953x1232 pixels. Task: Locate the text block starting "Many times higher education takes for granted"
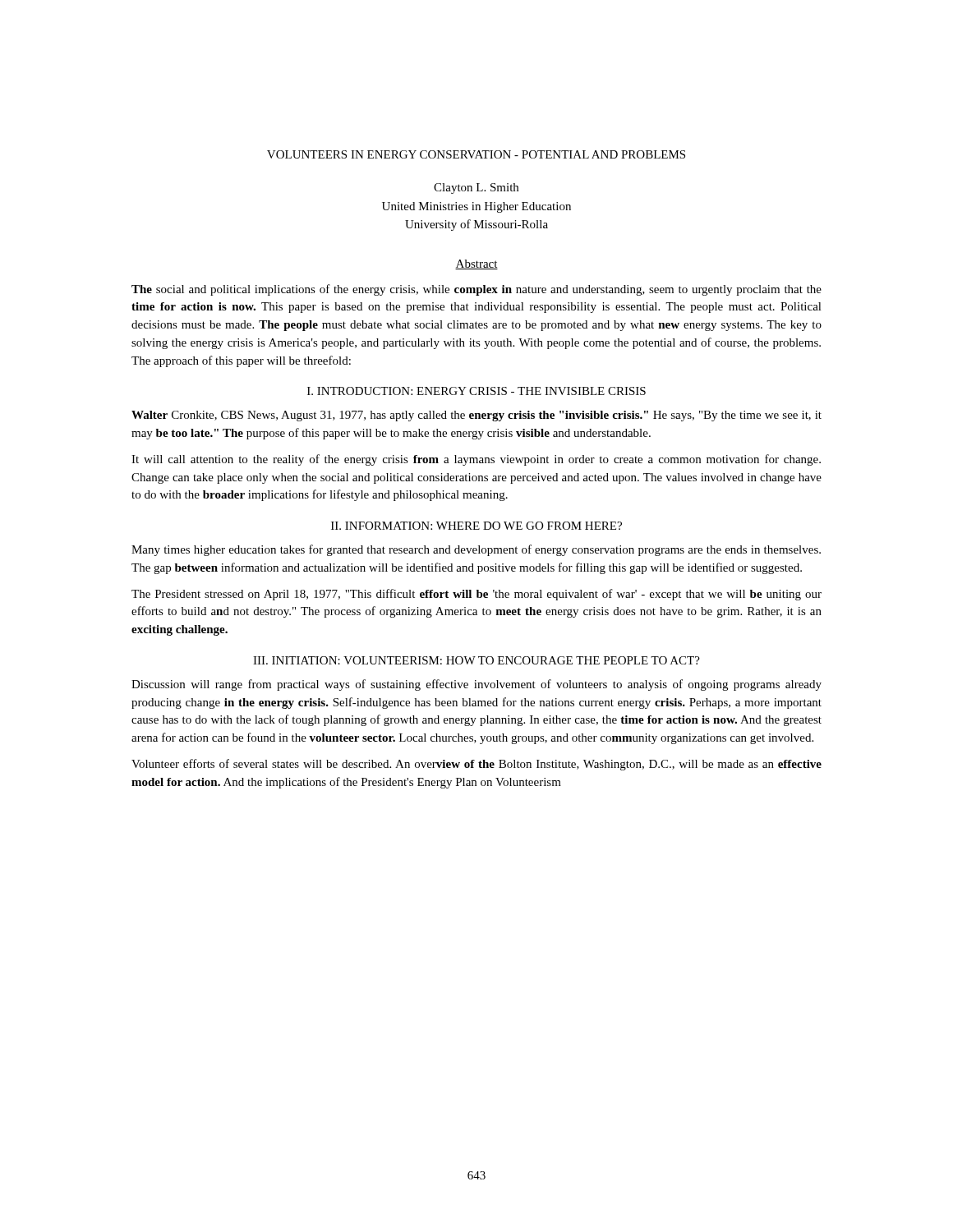point(476,590)
